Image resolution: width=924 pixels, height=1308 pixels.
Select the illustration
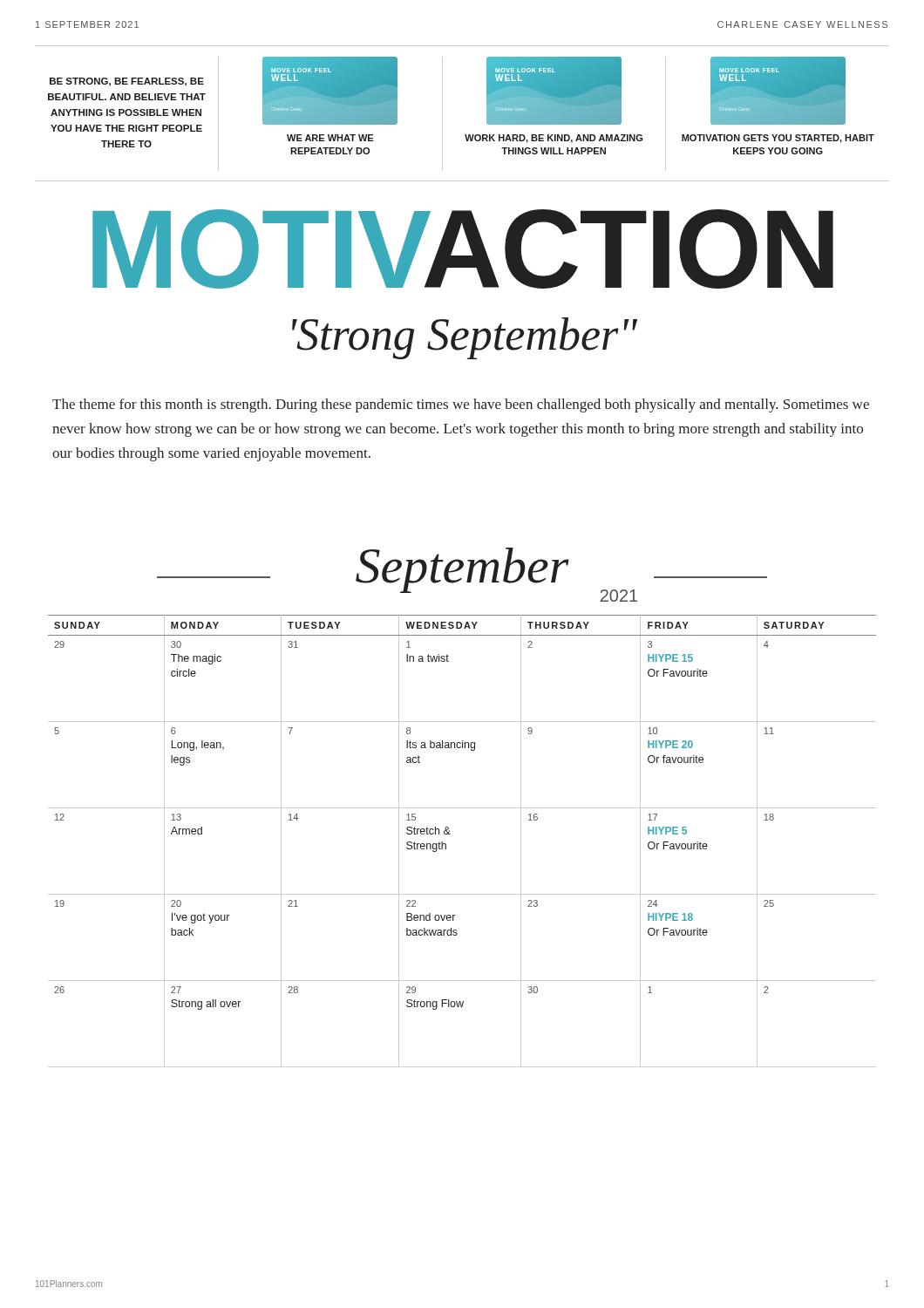click(462, 565)
